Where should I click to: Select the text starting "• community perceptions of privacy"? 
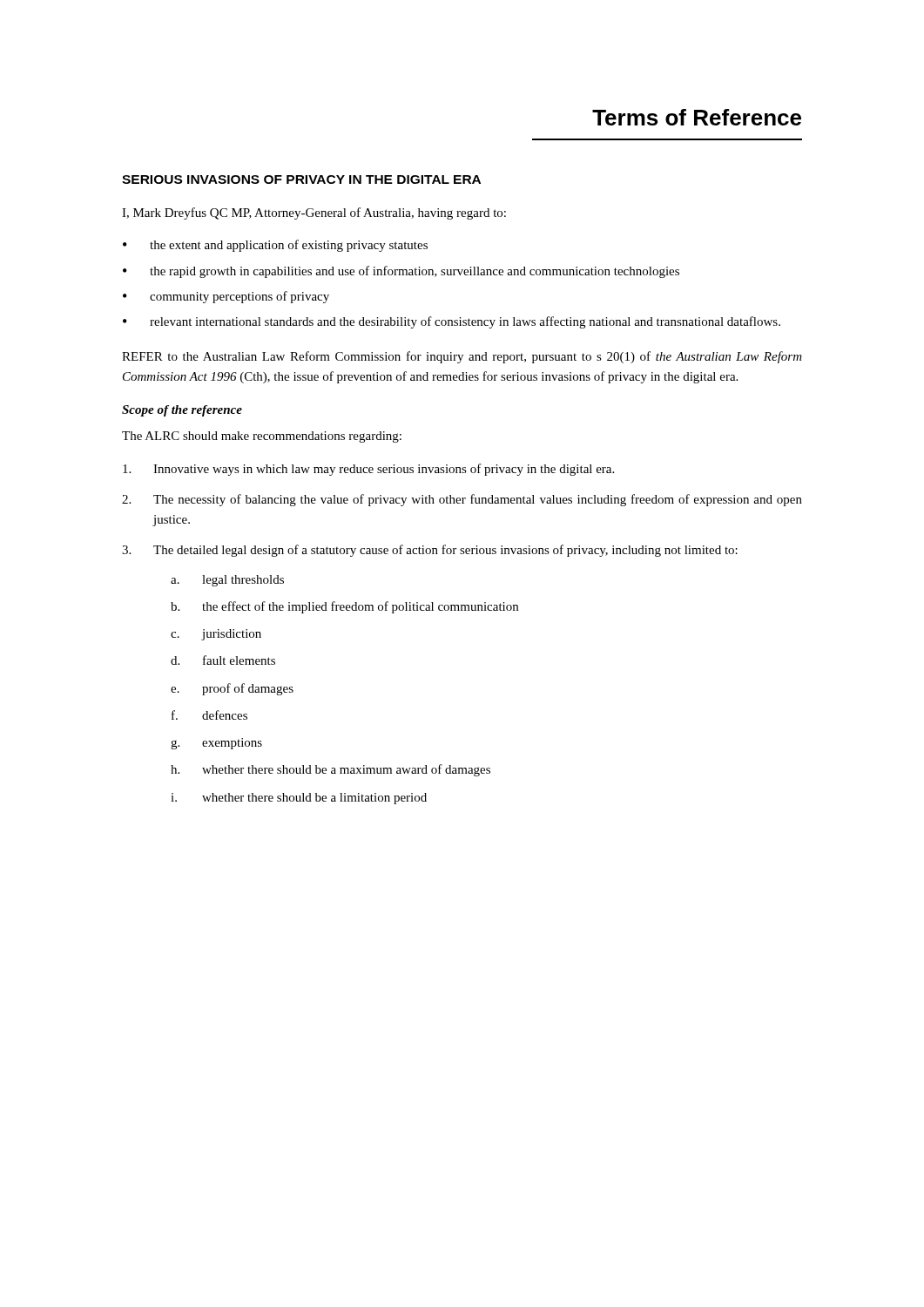click(x=226, y=297)
